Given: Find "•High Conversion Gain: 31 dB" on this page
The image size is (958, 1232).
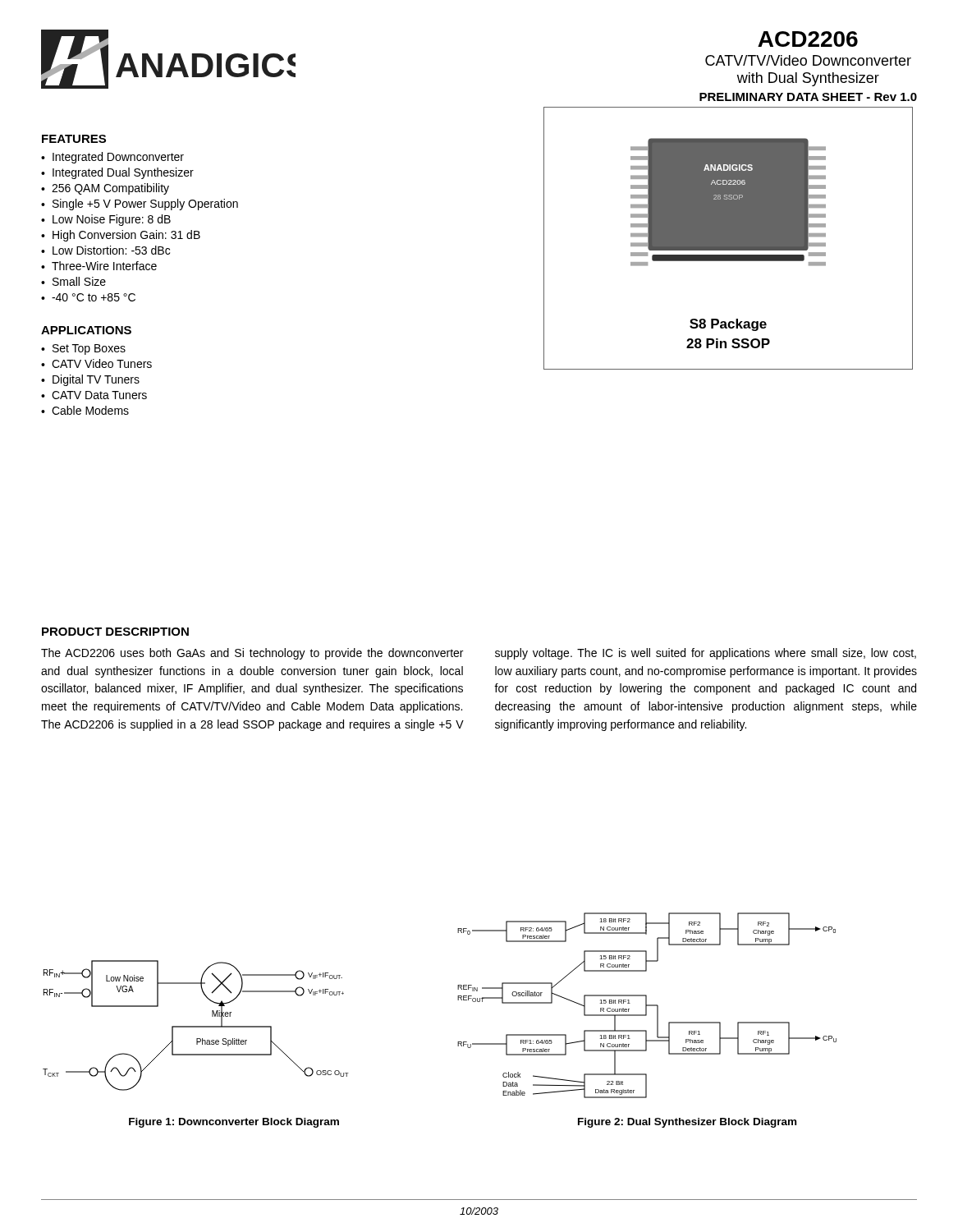Looking at the screenshot, I should 121,235.
